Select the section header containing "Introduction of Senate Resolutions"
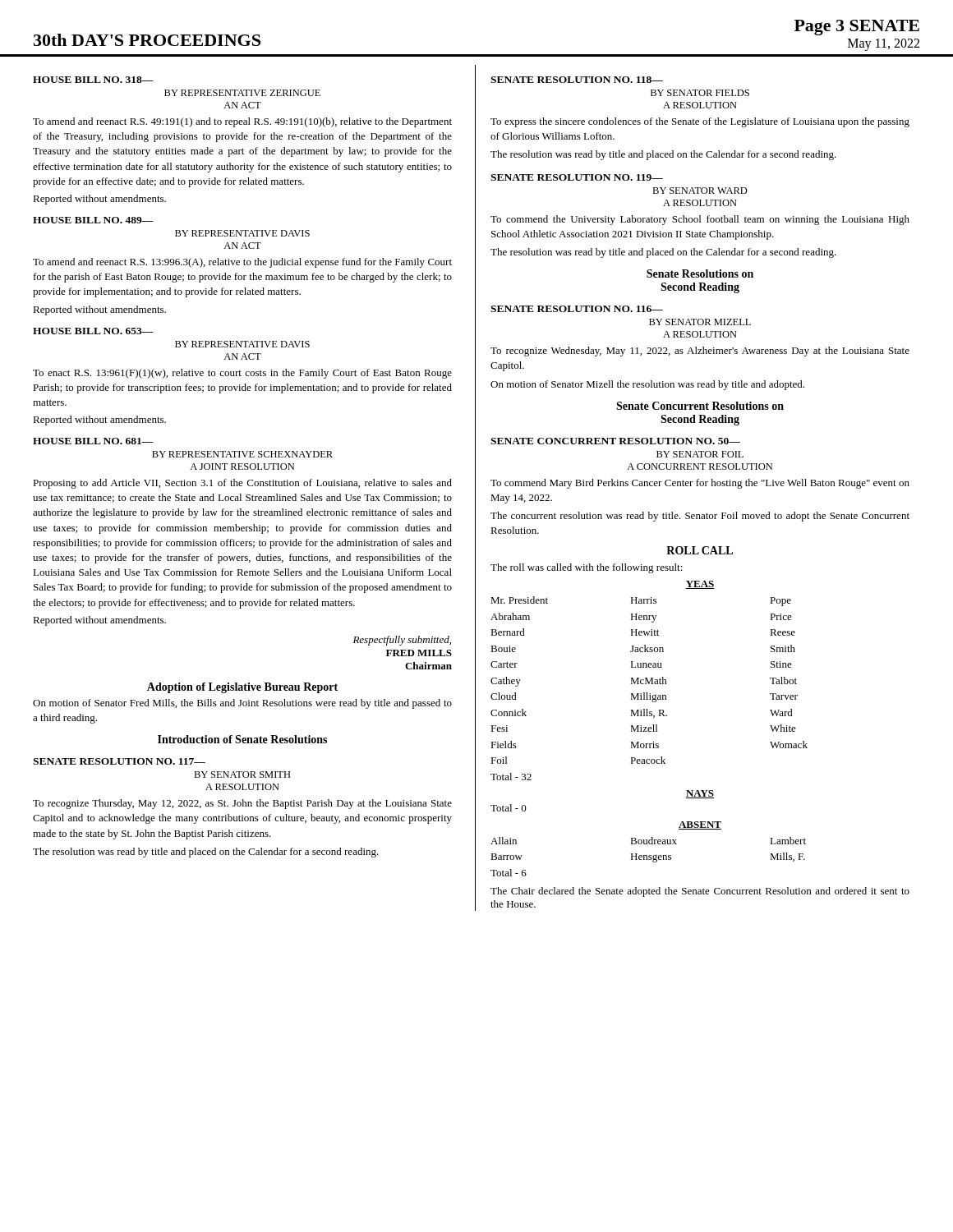The height and width of the screenshot is (1232, 953). tap(242, 740)
